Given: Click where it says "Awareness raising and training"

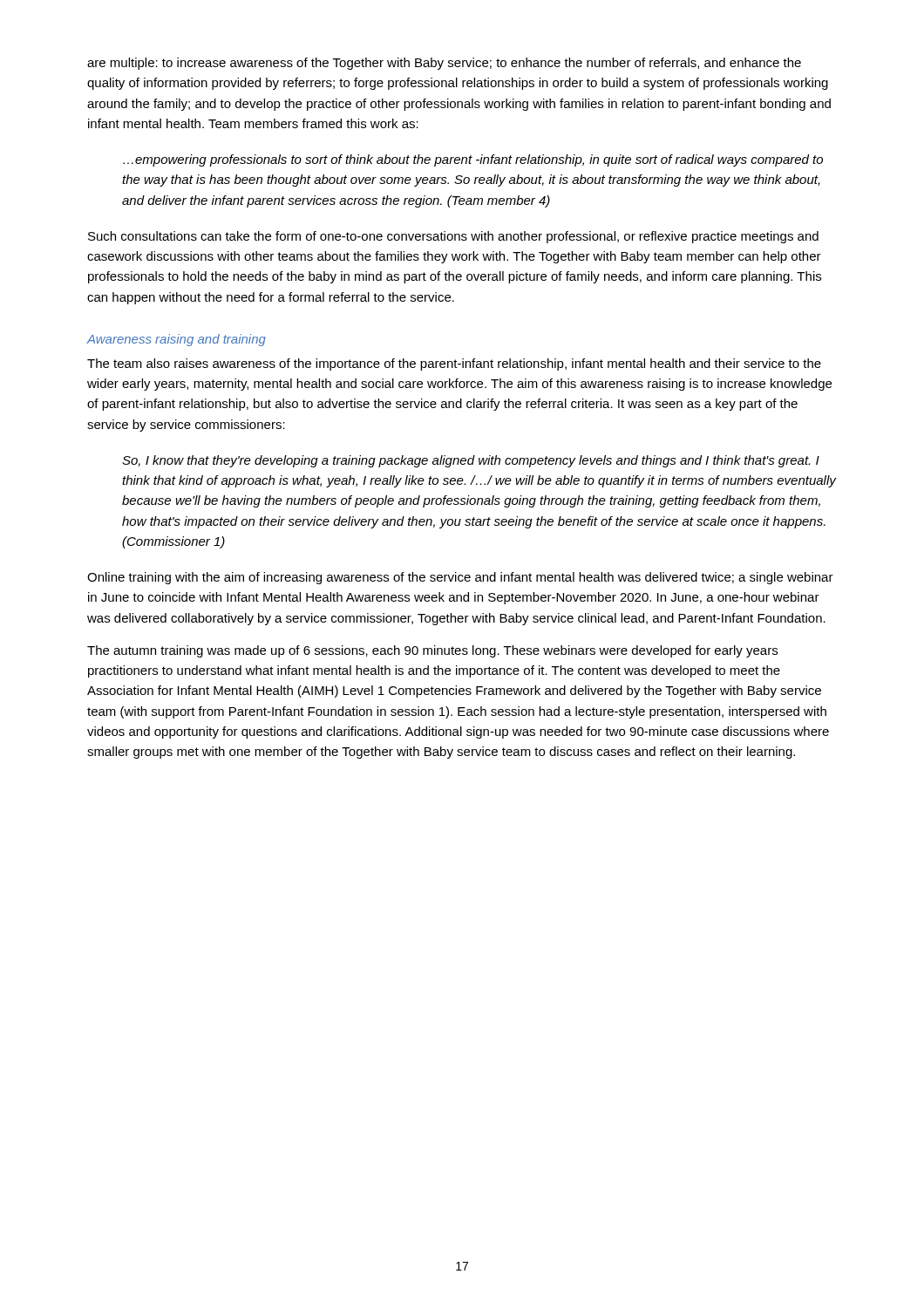Looking at the screenshot, I should click(176, 339).
